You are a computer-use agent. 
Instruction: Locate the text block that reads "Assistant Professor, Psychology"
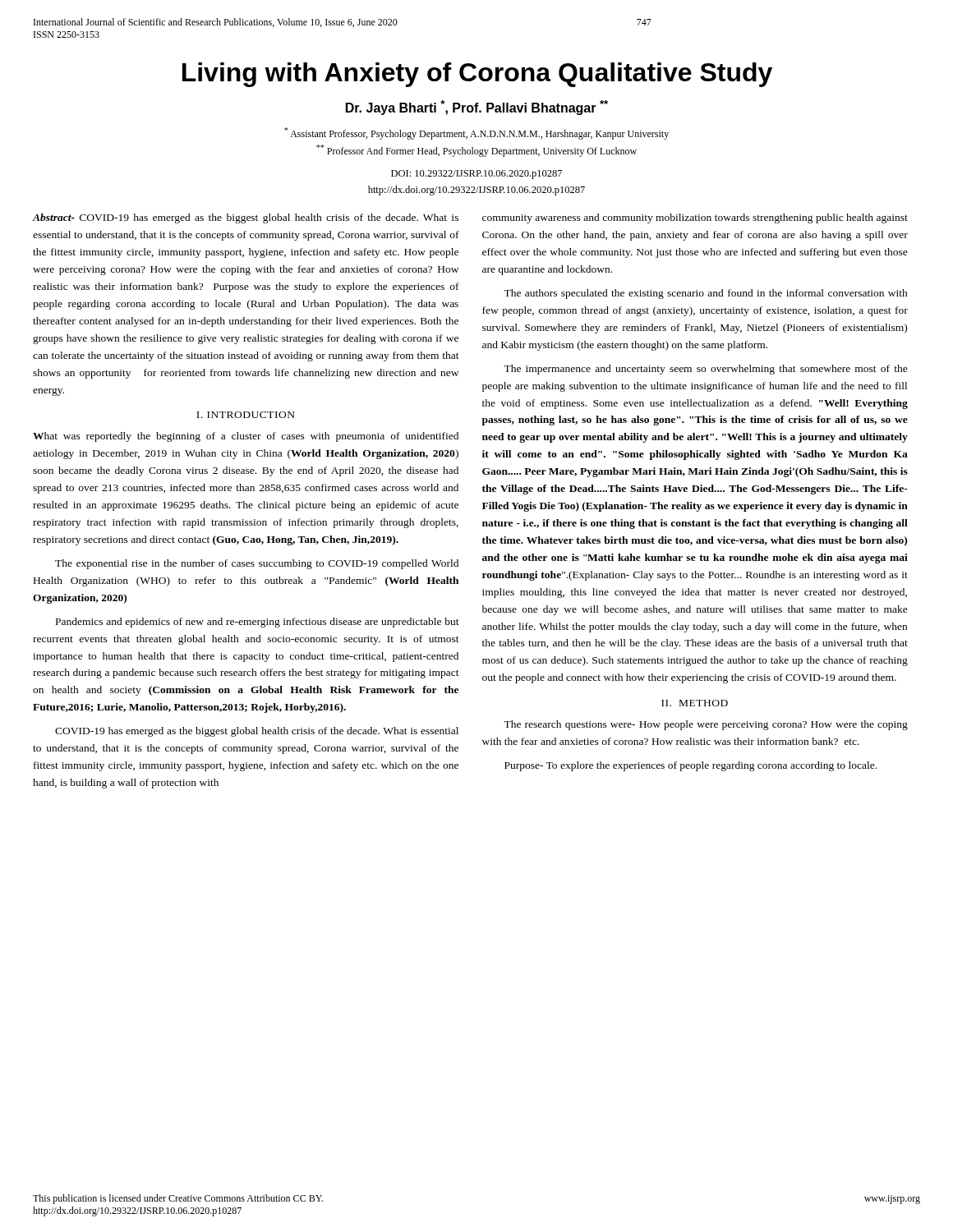point(476,142)
